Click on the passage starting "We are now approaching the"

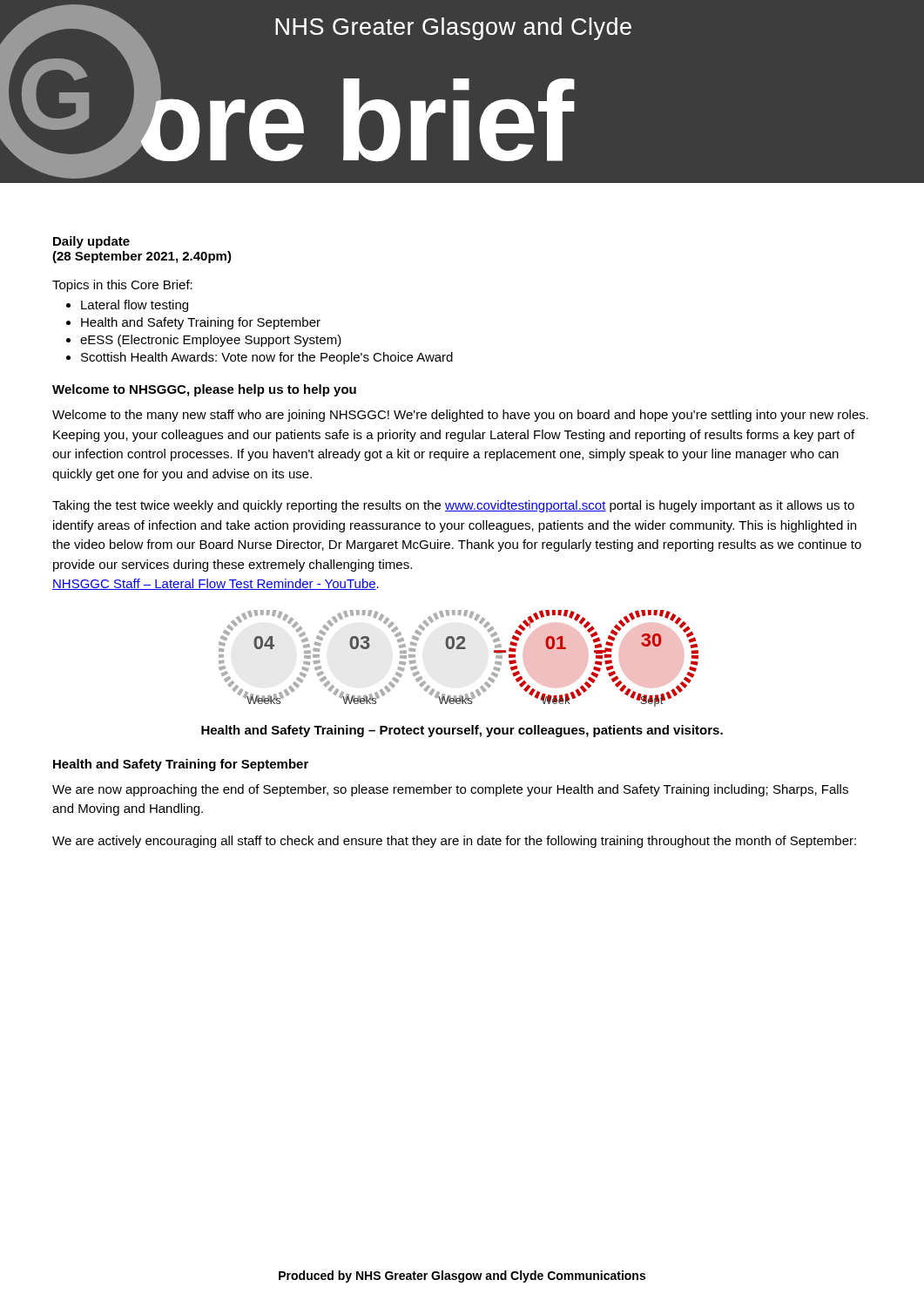pyautogui.click(x=450, y=798)
